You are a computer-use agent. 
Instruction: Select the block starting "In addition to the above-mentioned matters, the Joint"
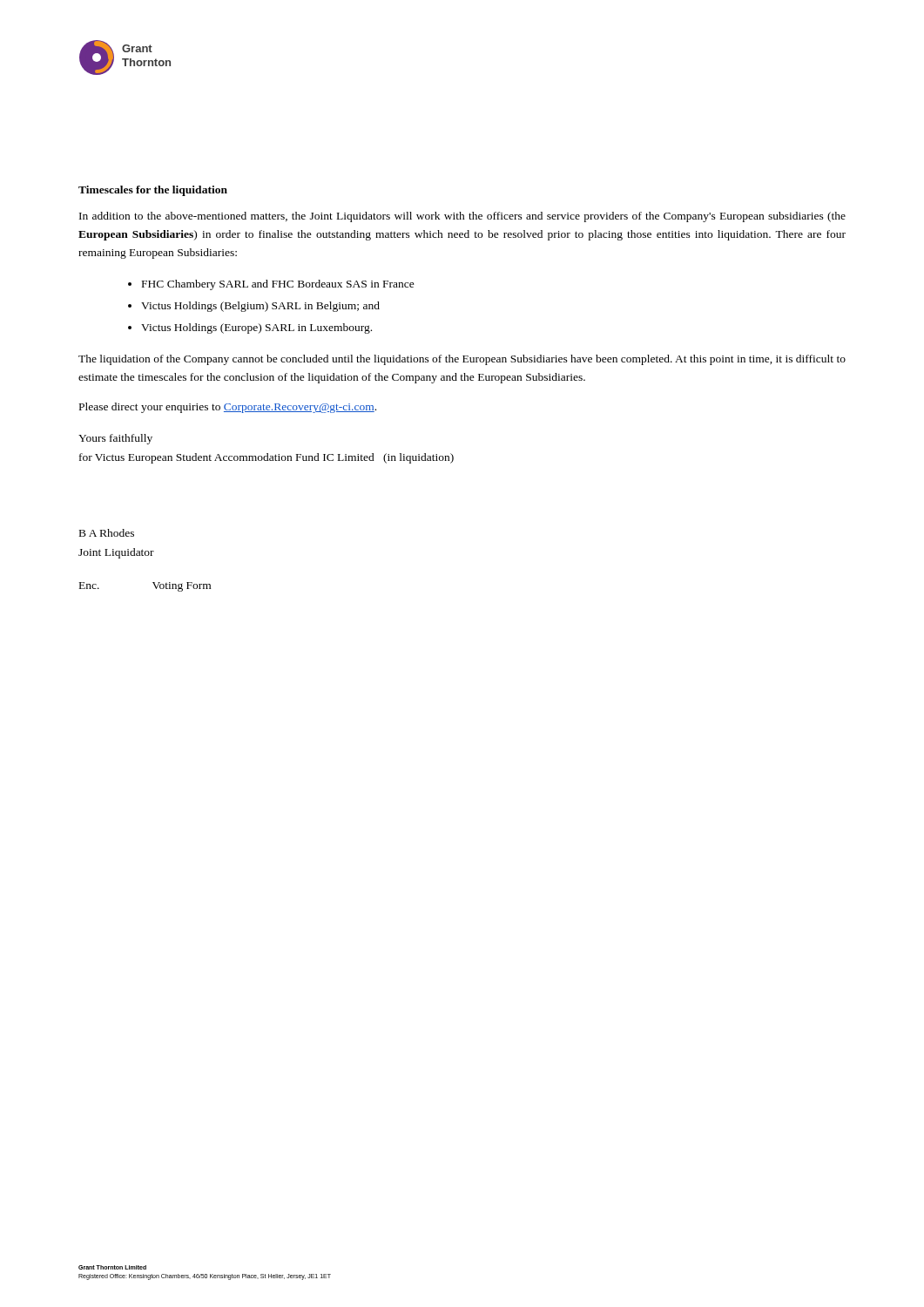pos(462,234)
